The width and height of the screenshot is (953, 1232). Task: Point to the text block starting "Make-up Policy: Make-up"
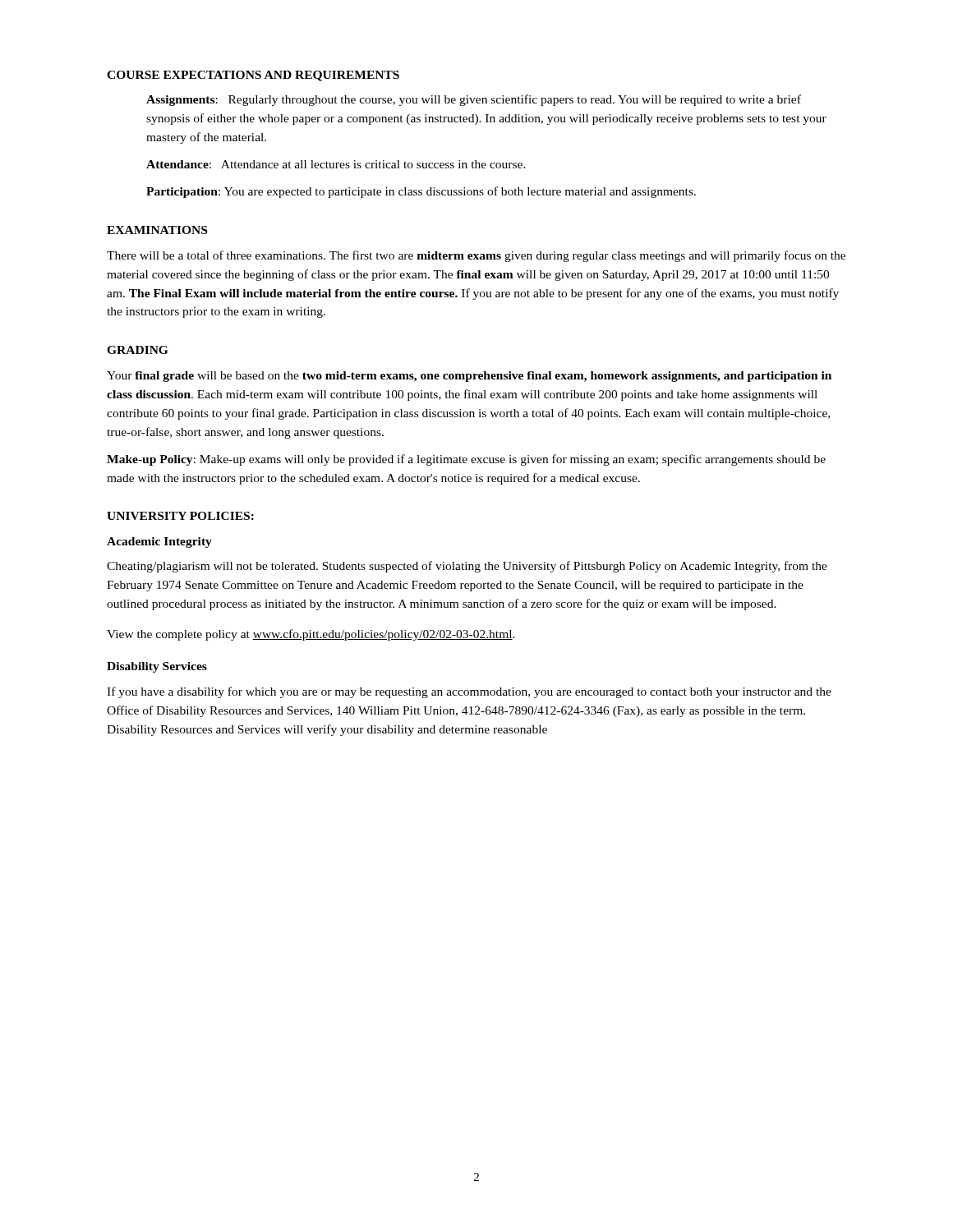point(466,468)
